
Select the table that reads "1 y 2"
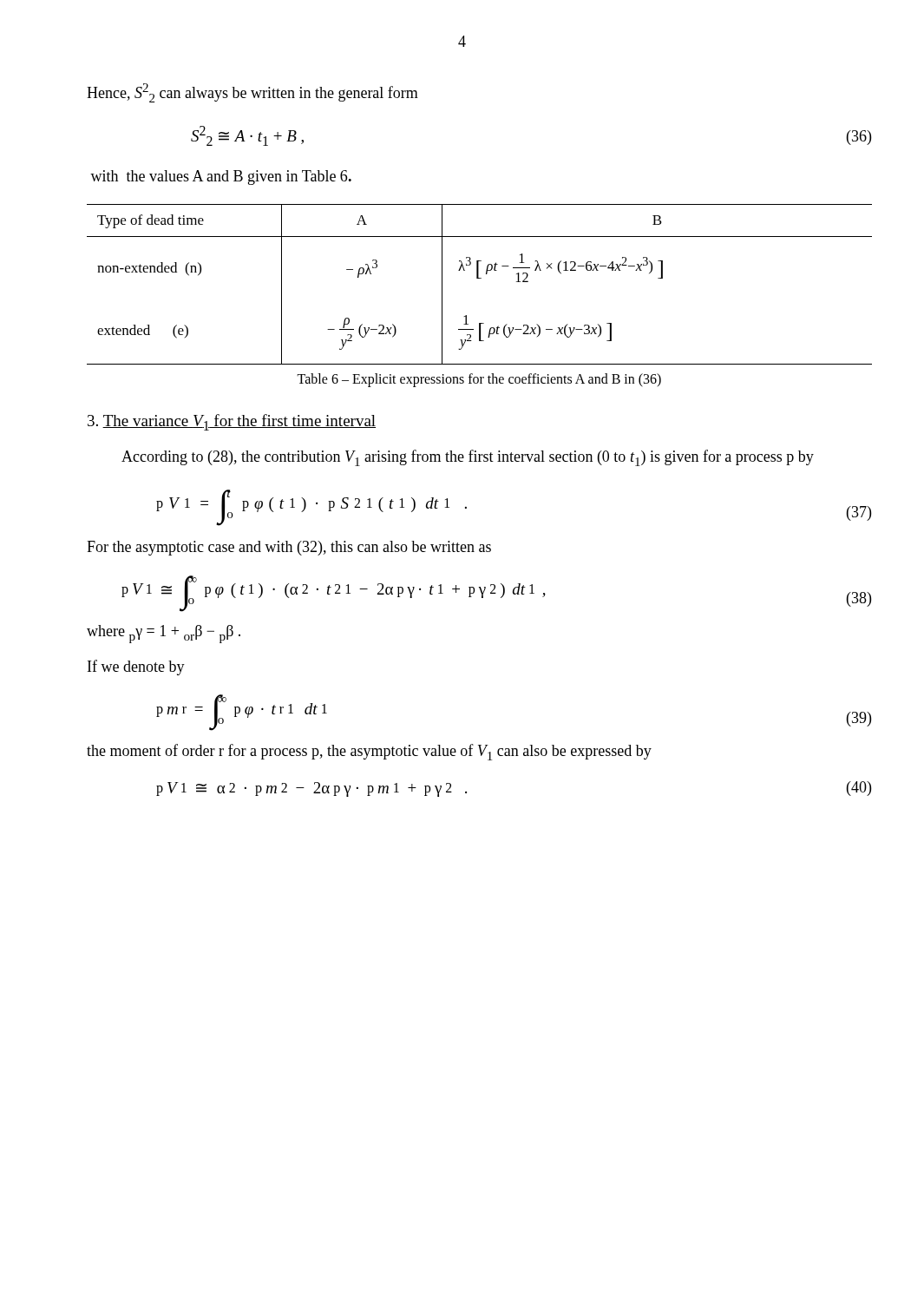(479, 284)
